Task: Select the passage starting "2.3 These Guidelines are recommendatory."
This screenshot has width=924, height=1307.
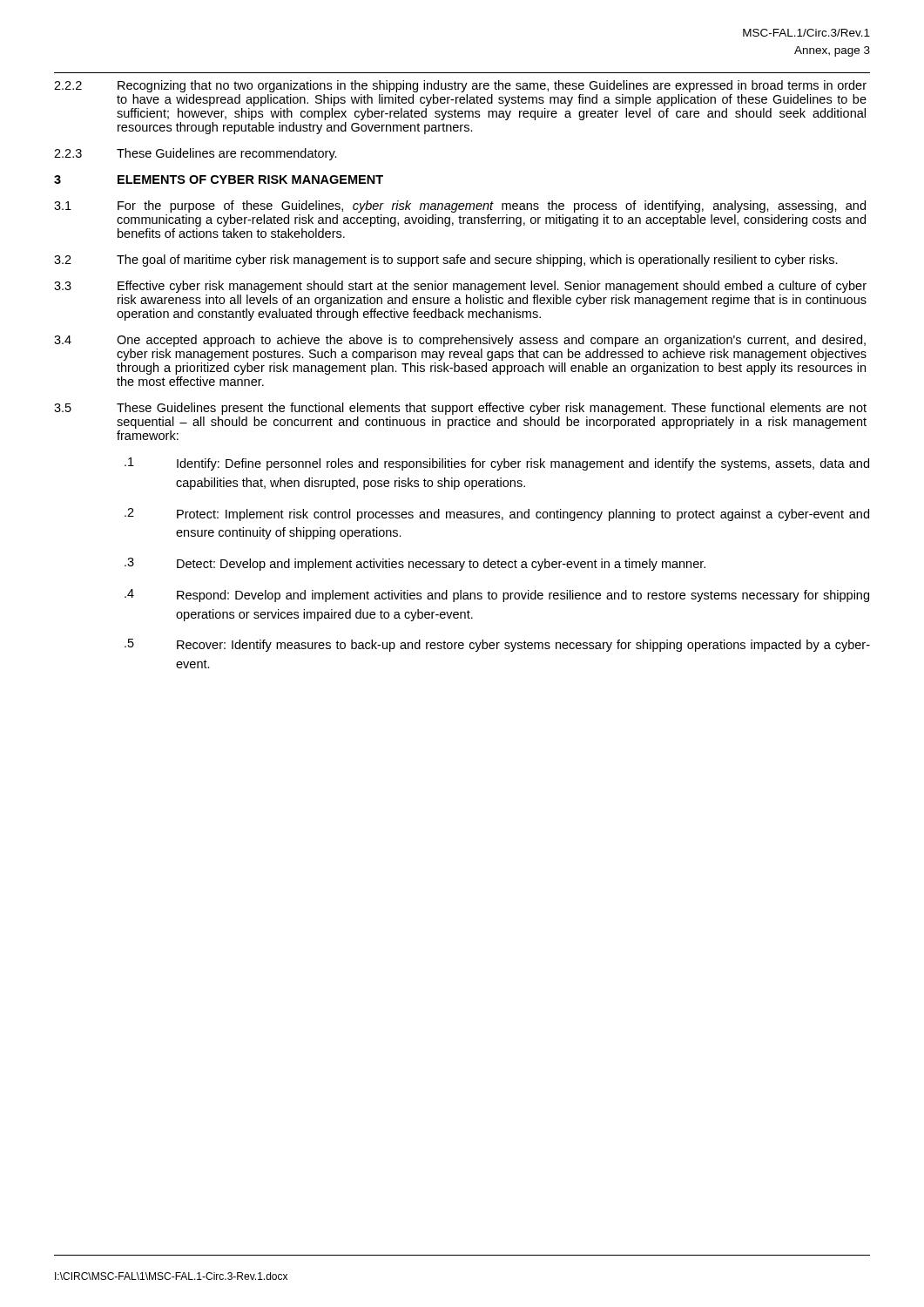Action: pos(196,154)
